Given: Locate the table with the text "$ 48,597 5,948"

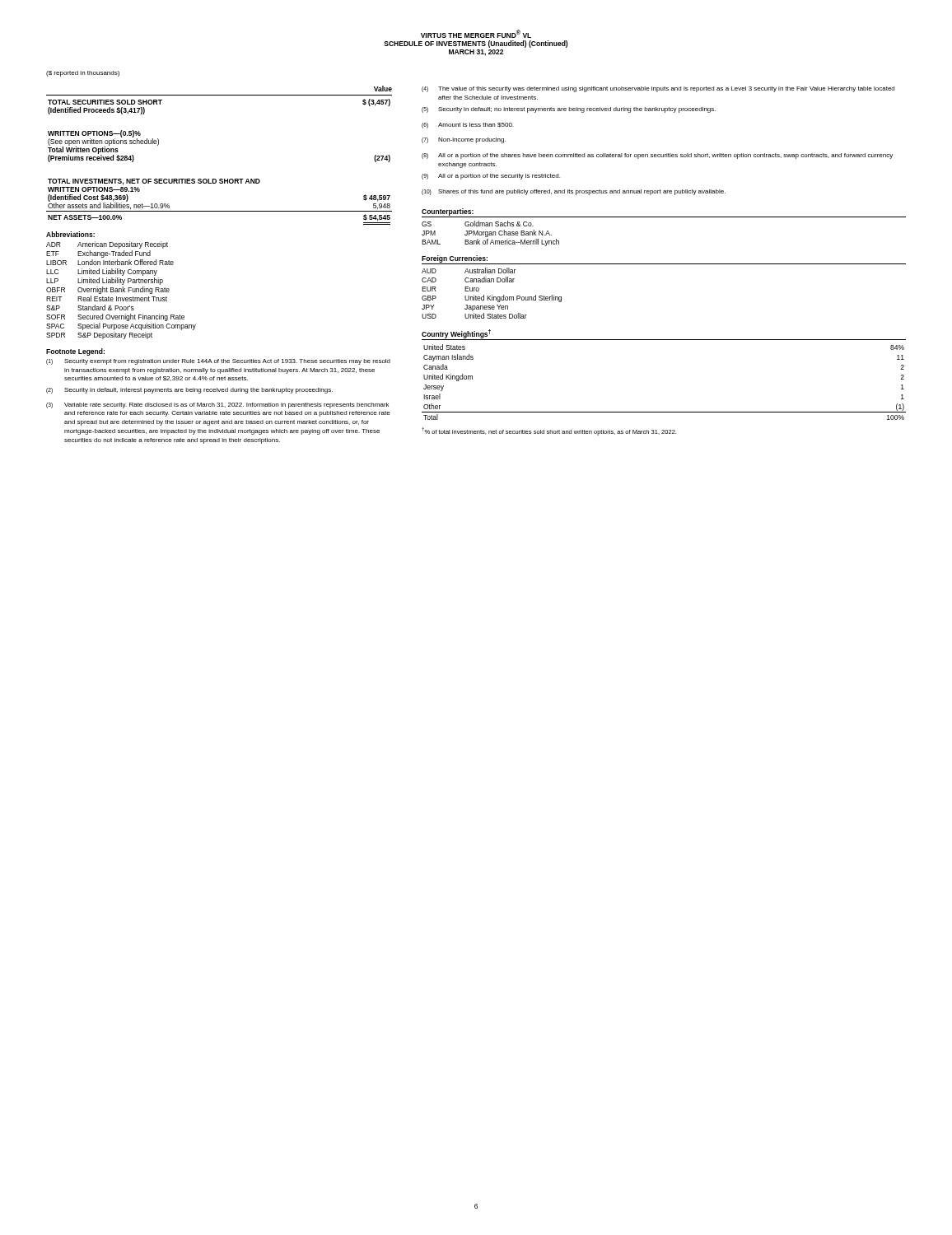Looking at the screenshot, I should tap(219, 199).
